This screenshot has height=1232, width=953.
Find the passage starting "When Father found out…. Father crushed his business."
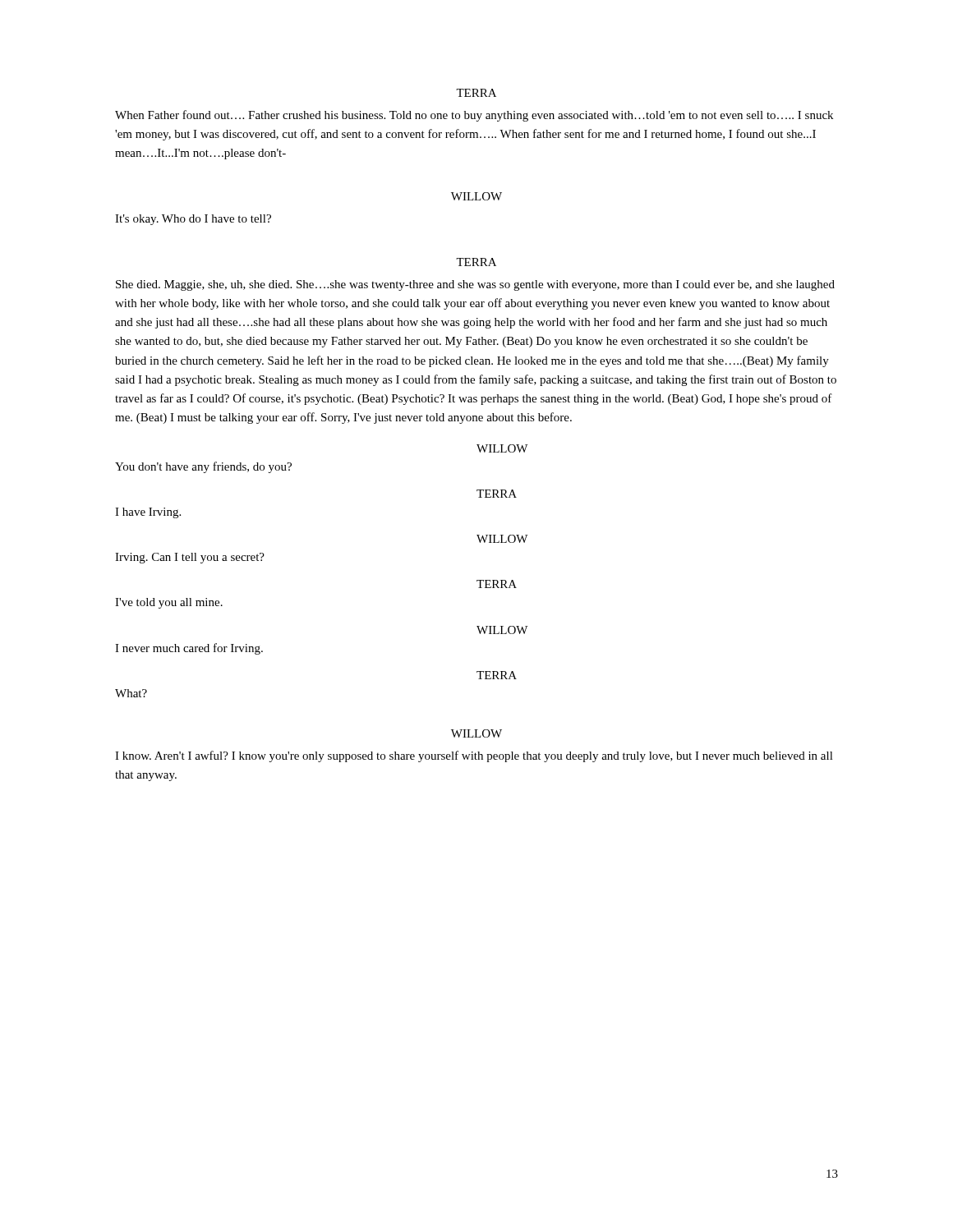click(474, 134)
